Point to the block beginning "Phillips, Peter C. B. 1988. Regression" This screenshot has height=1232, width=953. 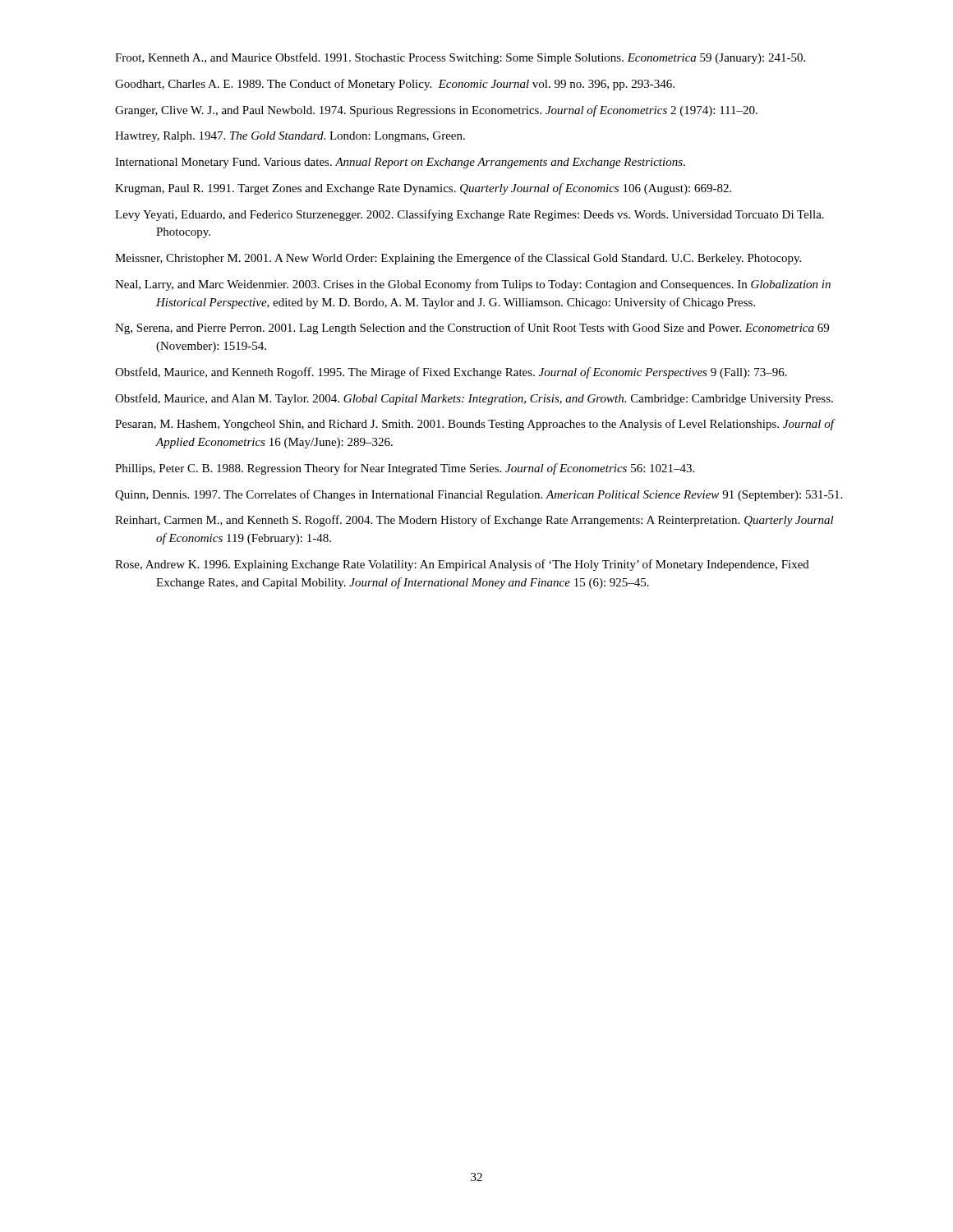click(x=405, y=468)
